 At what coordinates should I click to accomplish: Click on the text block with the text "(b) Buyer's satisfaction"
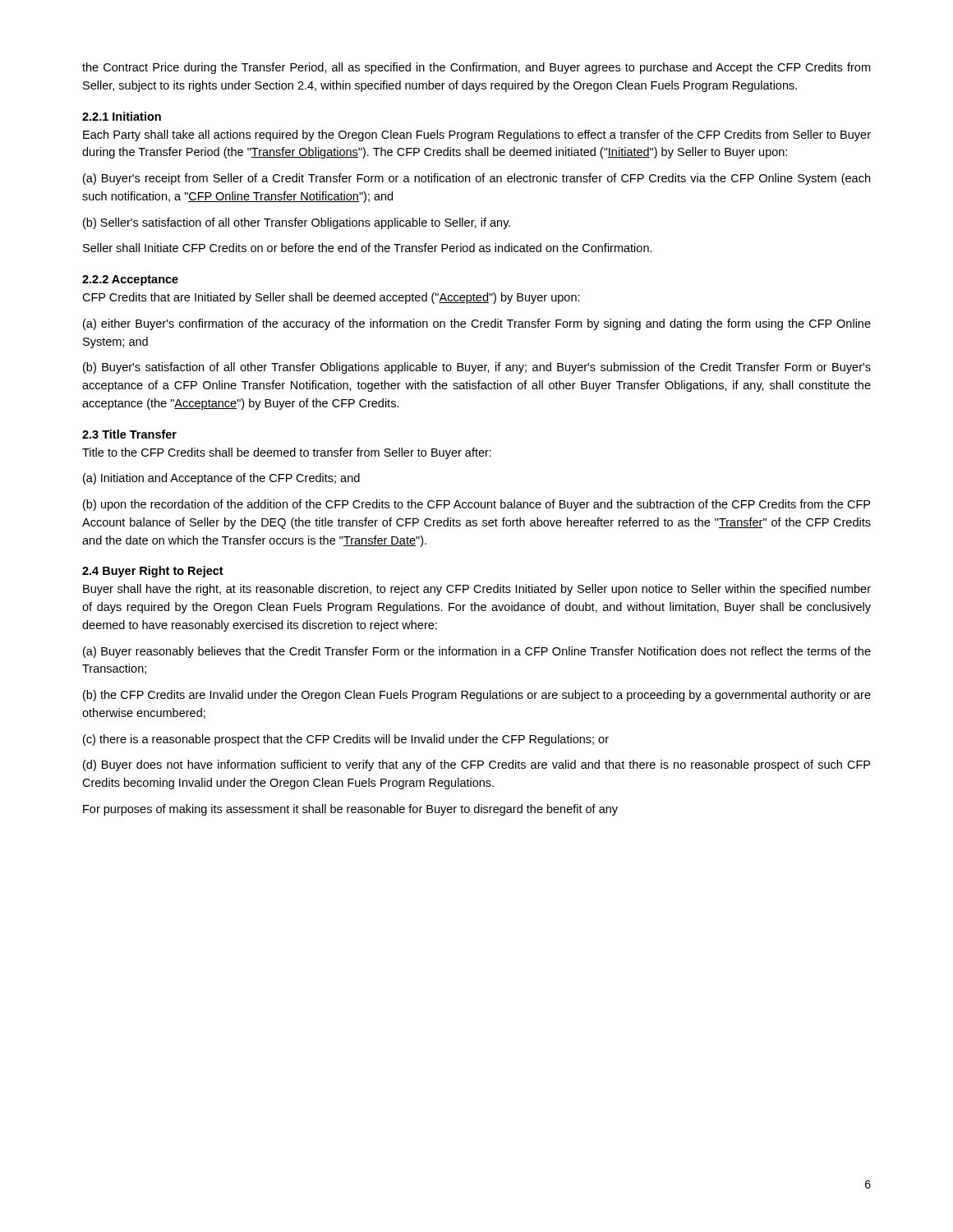[476, 385]
